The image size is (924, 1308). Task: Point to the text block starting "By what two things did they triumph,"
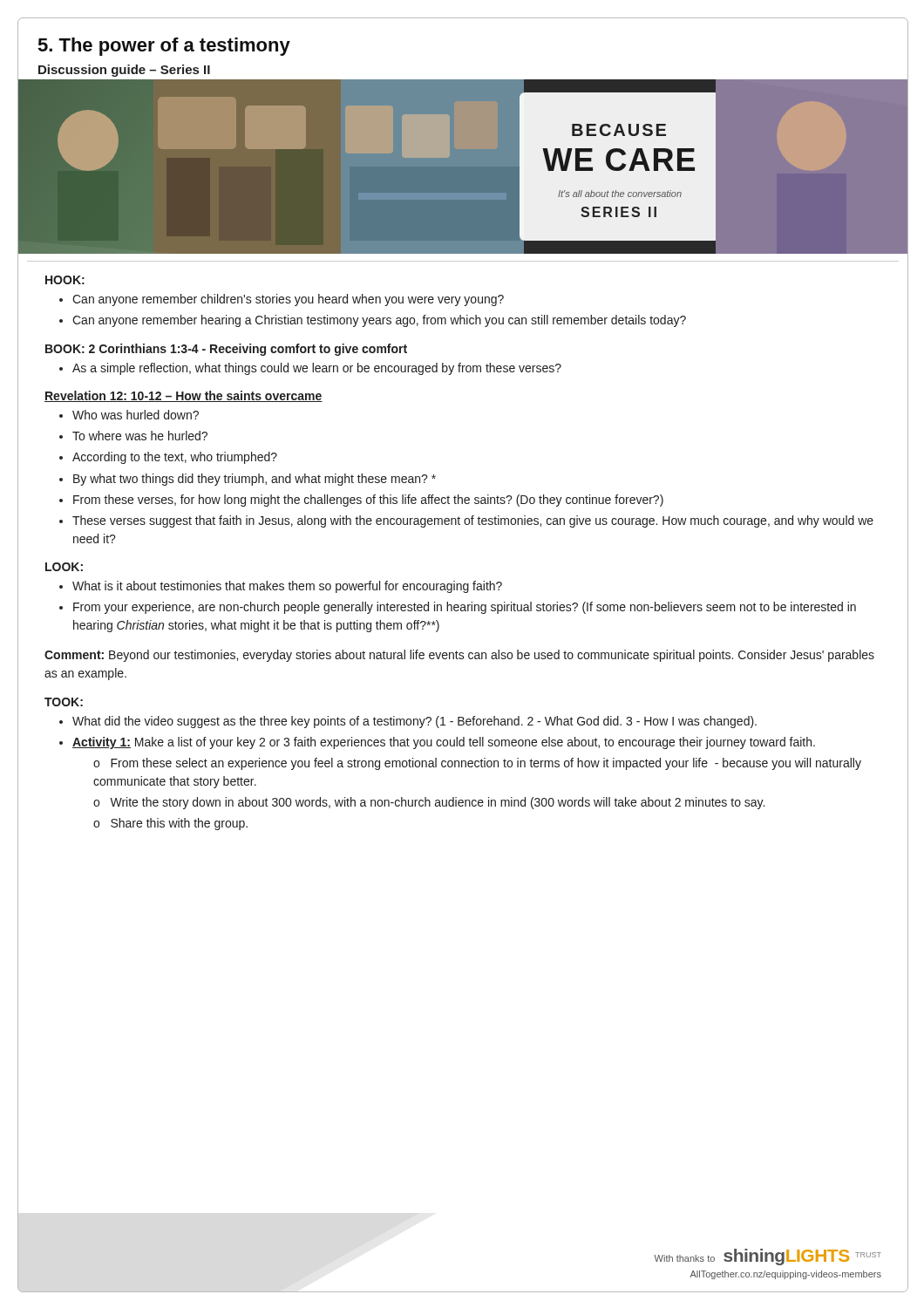pos(254,479)
